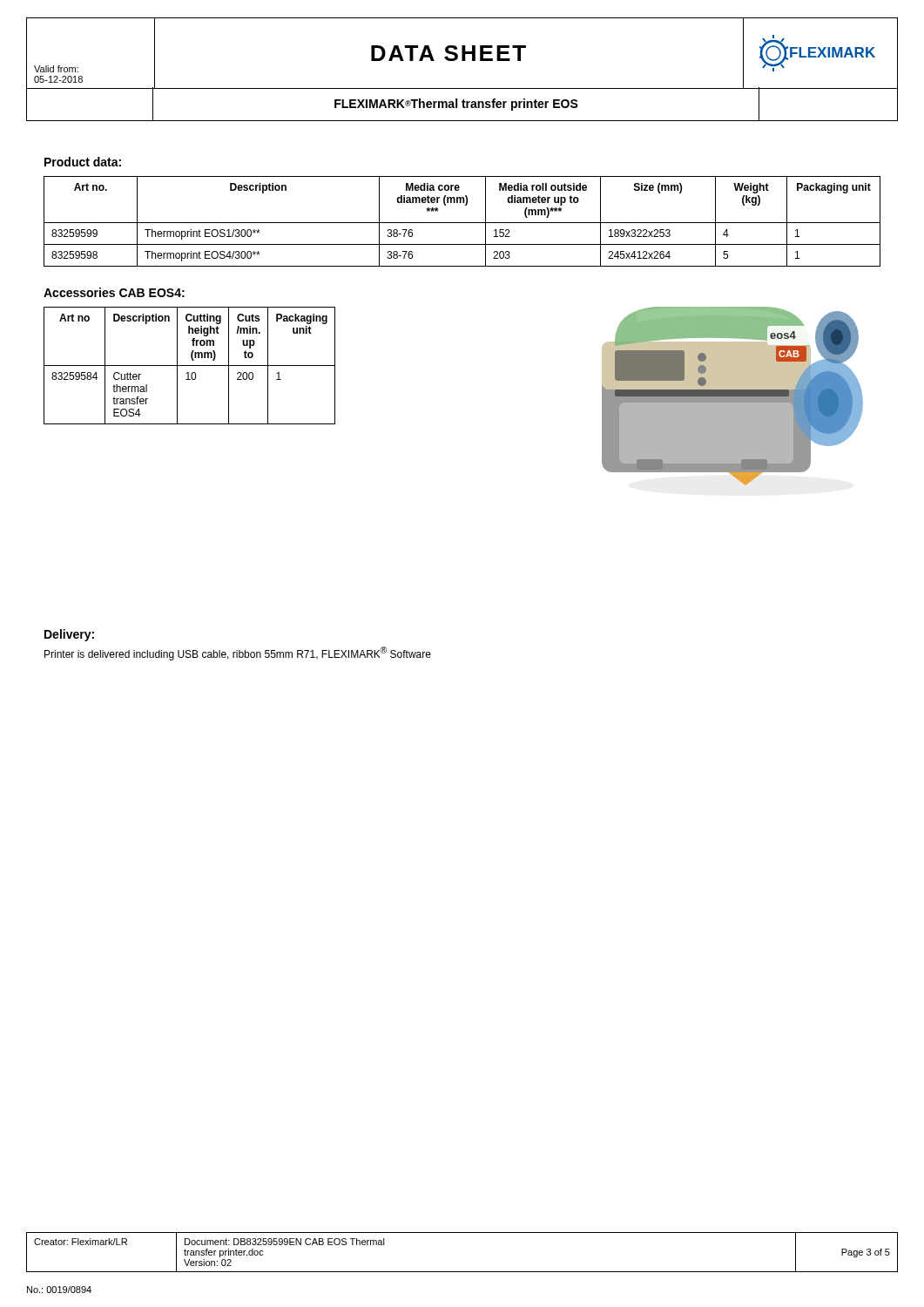
Task: Point to "Product data:"
Action: tap(83, 162)
